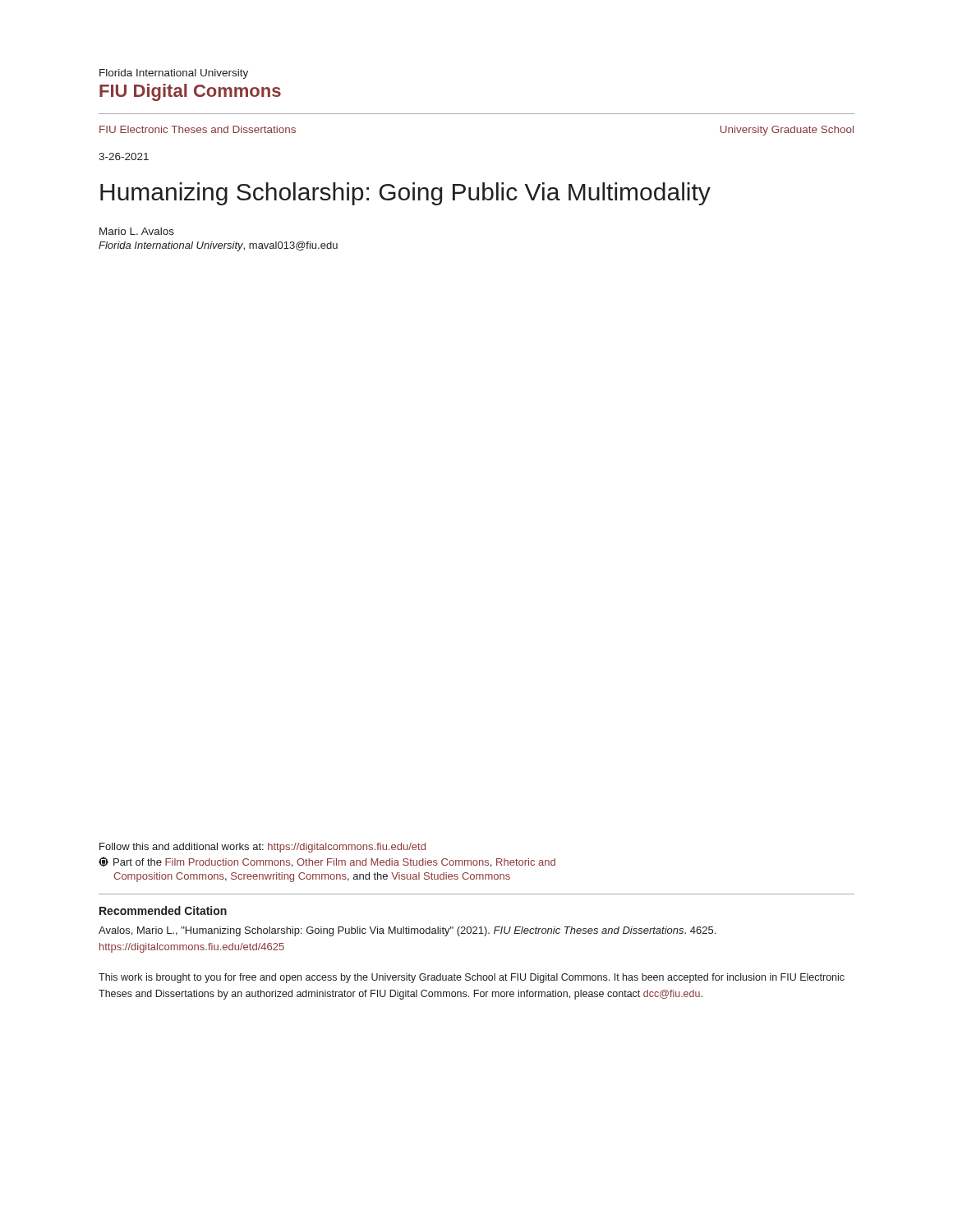This screenshot has width=953, height=1232.
Task: Click where it says "Recommended Citation"
Action: pos(163,911)
